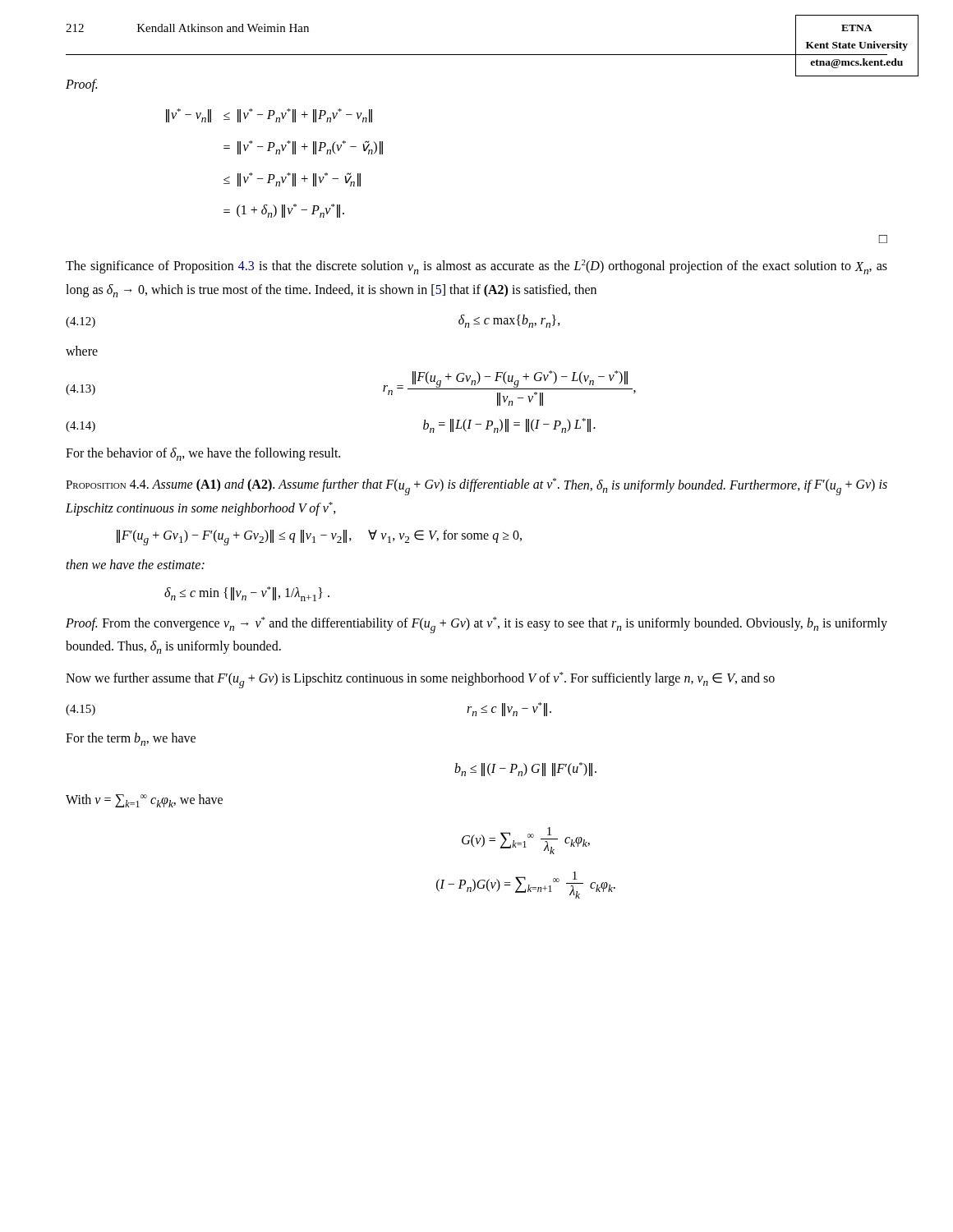Click on the text block that says "With v ="
The height and width of the screenshot is (1232, 953).
coord(144,800)
